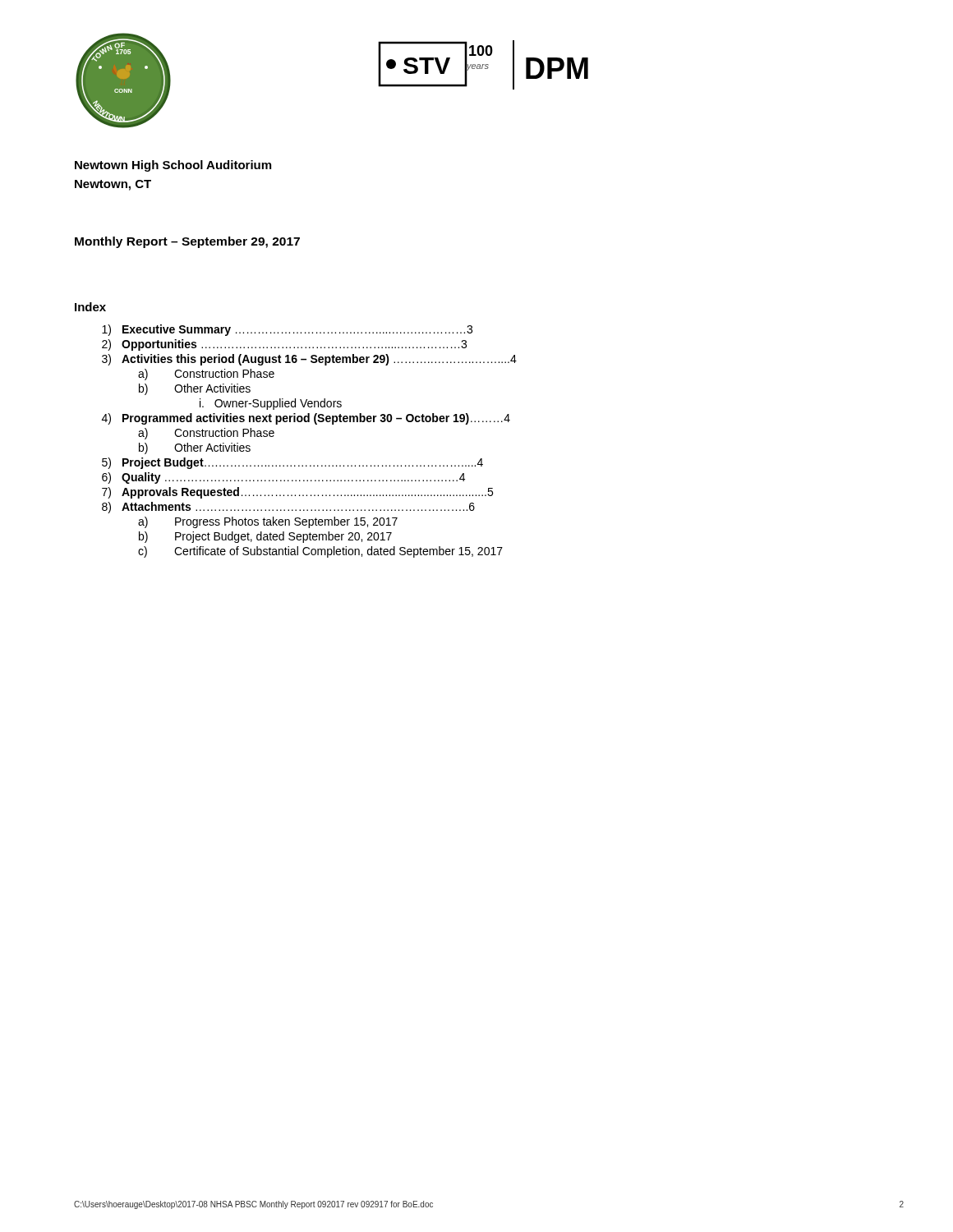Click where it says "7) Approvals Requested………………………"

[284, 492]
